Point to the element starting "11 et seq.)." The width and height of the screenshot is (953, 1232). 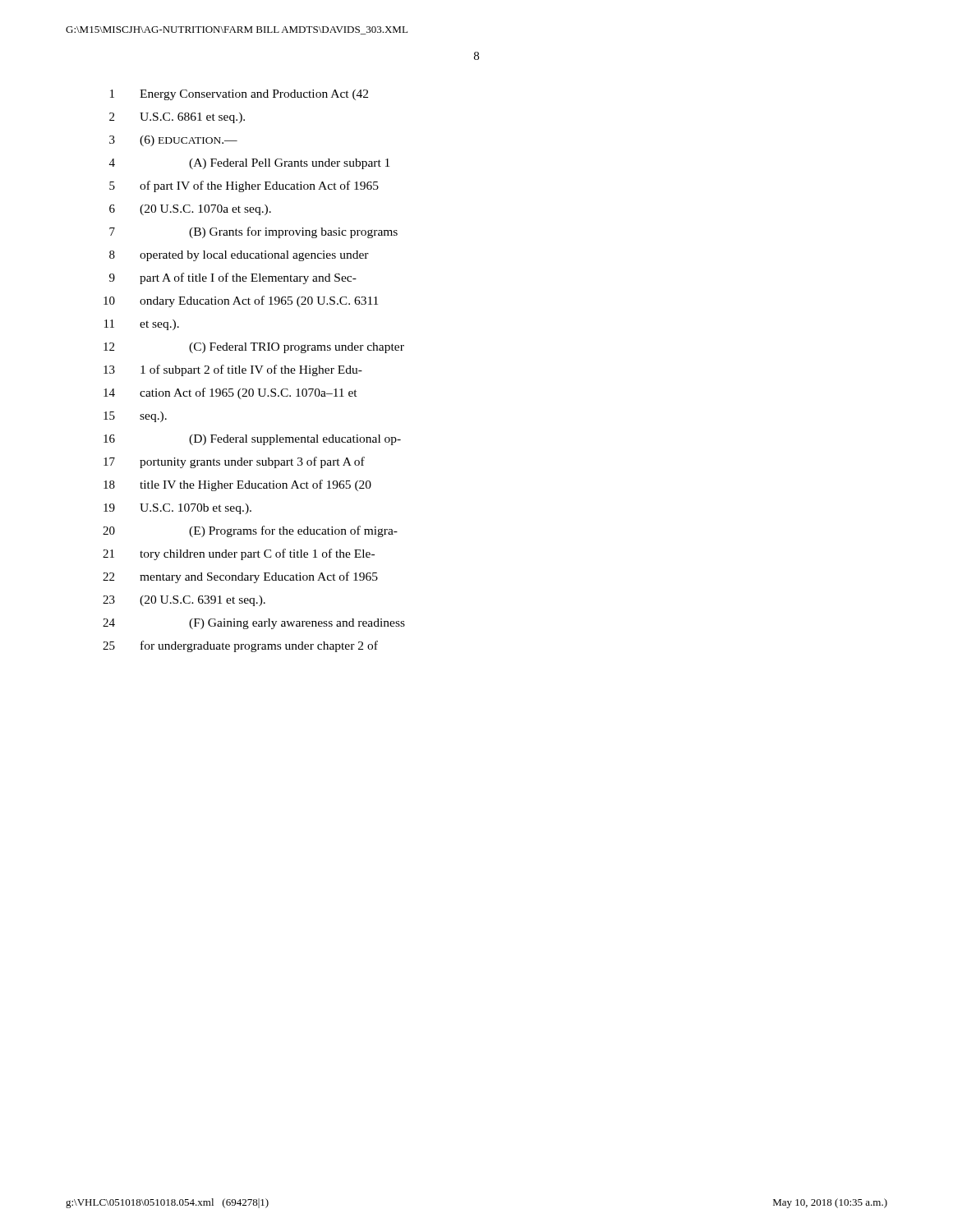[142, 325]
